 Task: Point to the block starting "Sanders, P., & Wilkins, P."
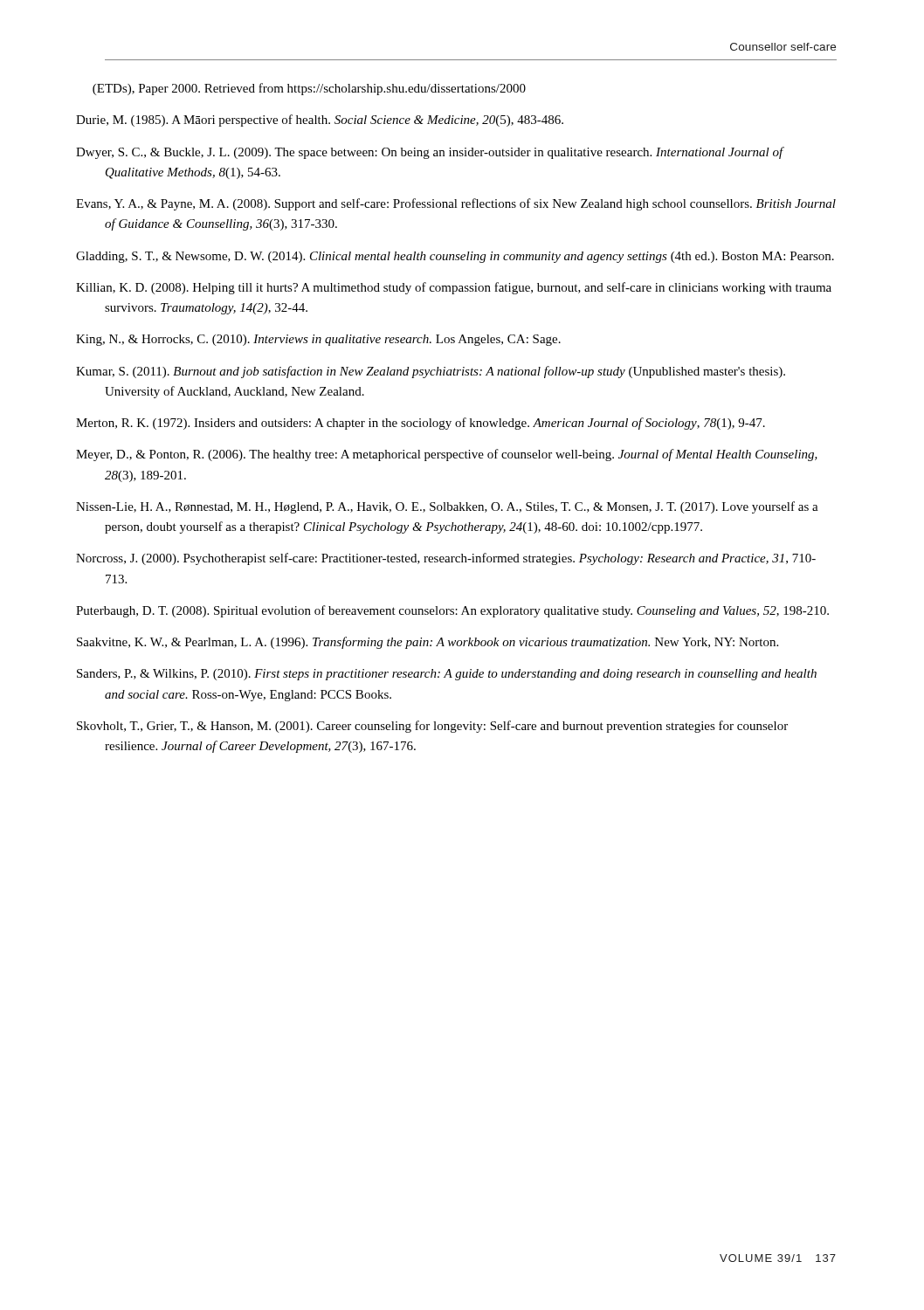[x=471, y=684]
